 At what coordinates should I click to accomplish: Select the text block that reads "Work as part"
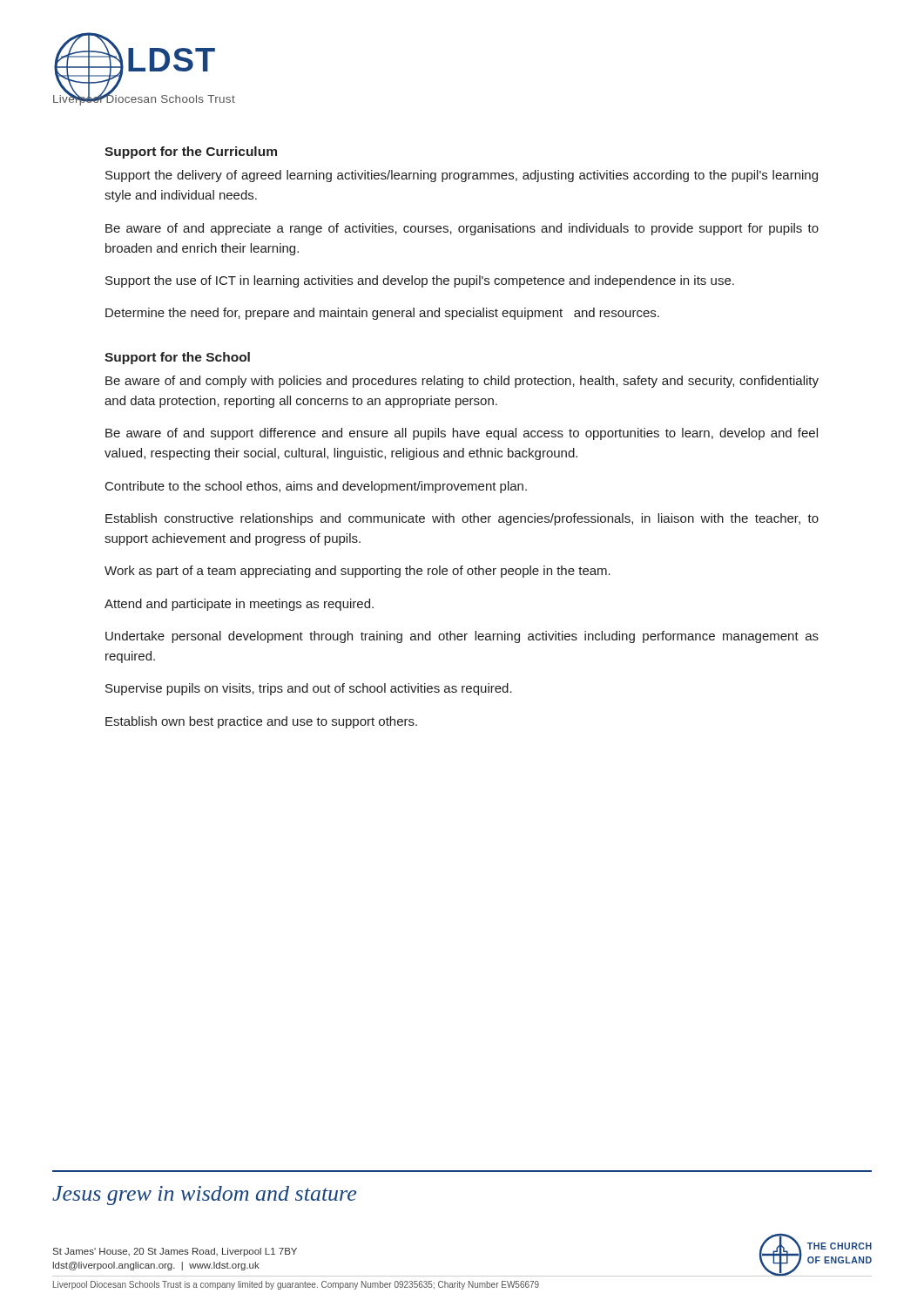point(358,571)
